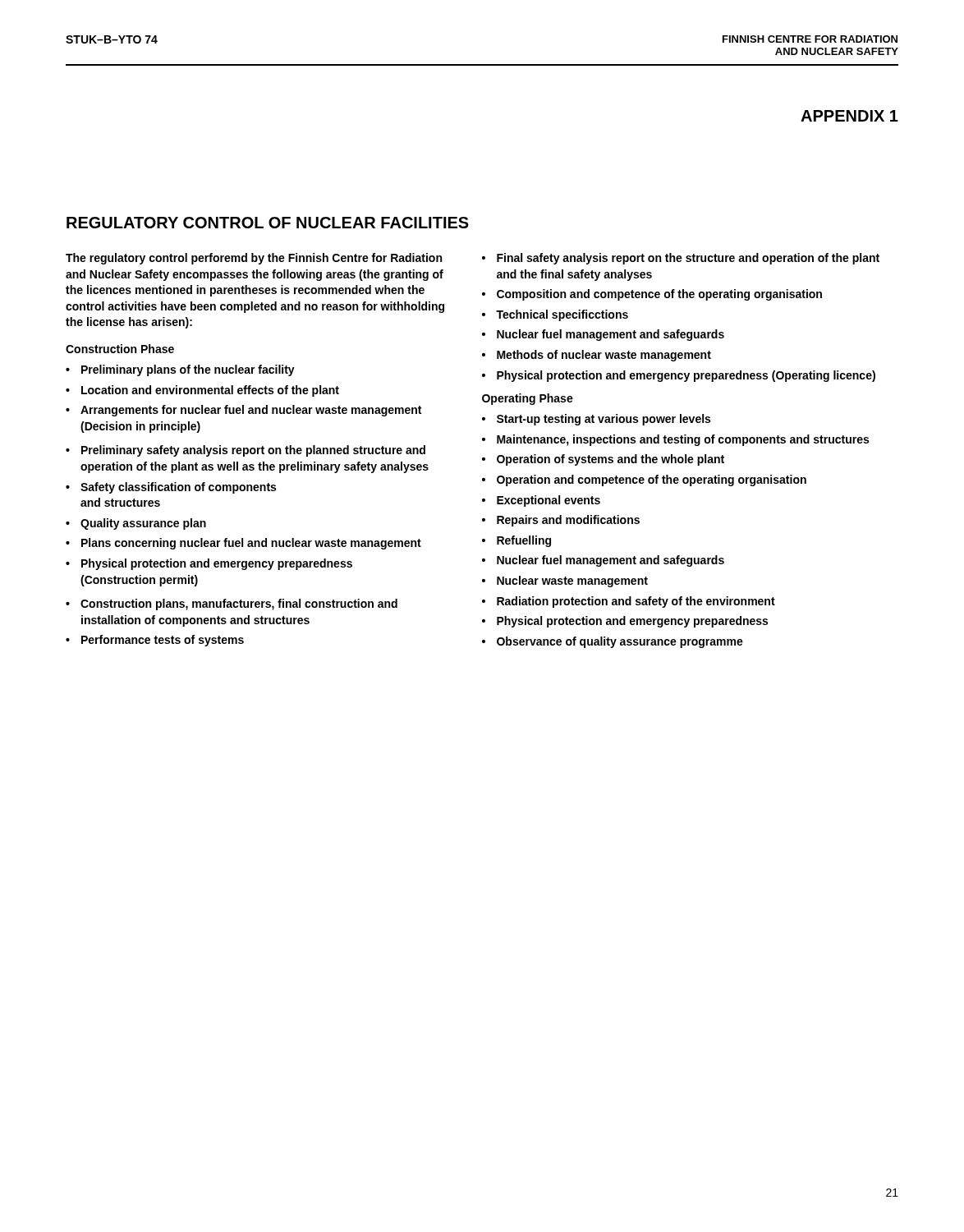Locate the block starting "Start-up testing at"
964x1232 pixels.
pos(604,419)
